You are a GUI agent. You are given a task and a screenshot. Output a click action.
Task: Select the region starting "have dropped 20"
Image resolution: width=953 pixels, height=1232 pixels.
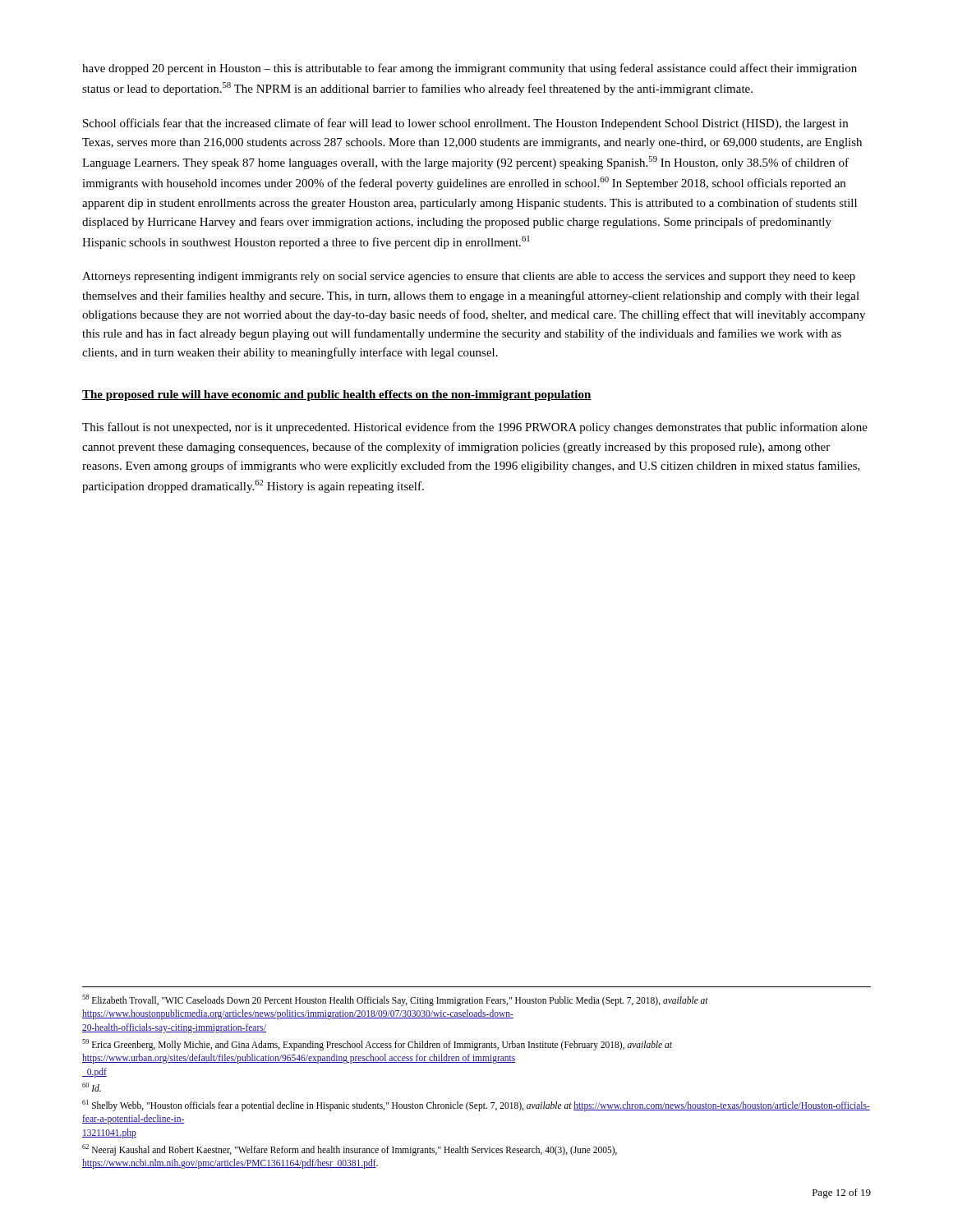tap(470, 79)
